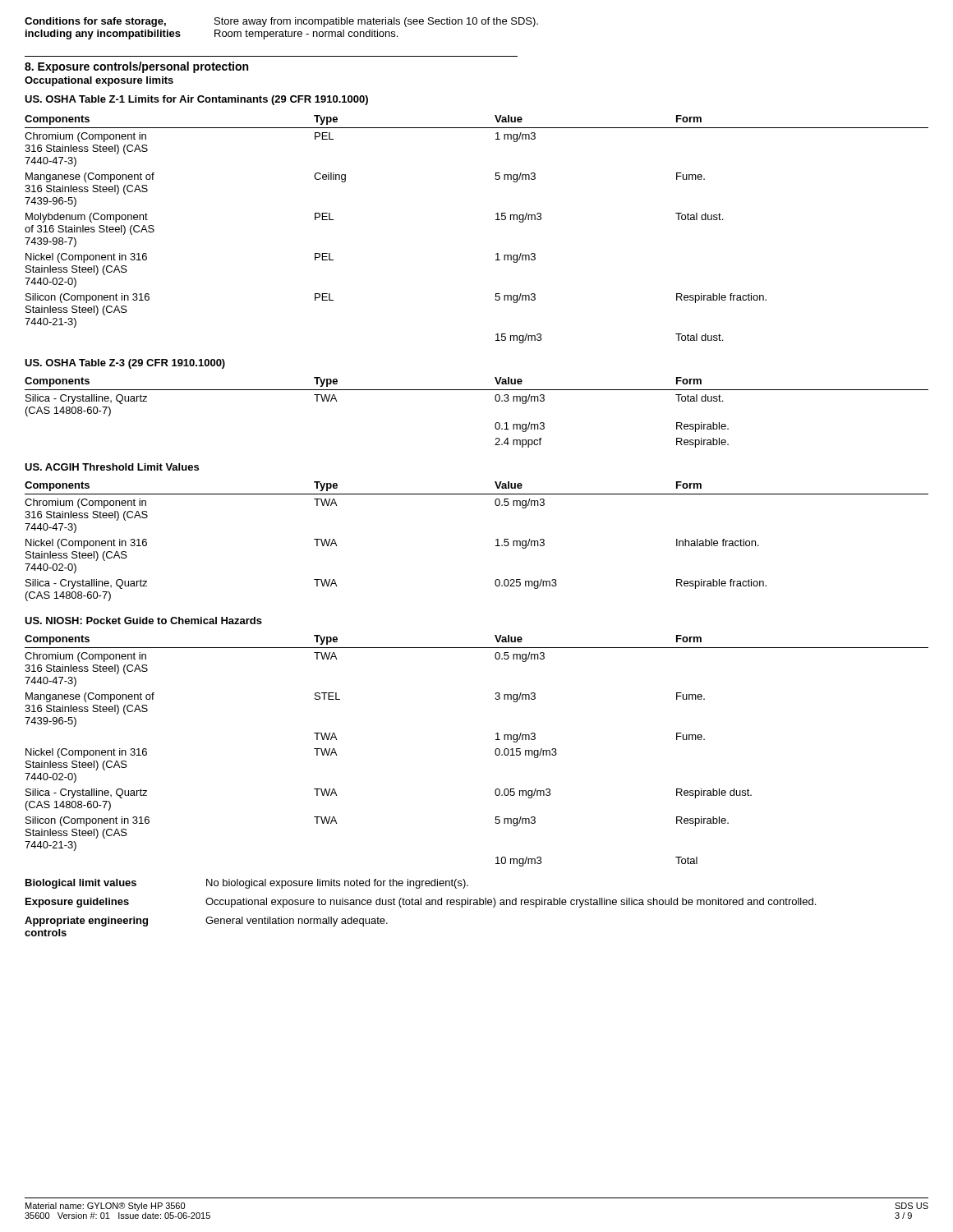This screenshot has height=1232, width=953.
Task: Locate the table with the text "0.1 mg/m3"
Action: tap(476, 403)
